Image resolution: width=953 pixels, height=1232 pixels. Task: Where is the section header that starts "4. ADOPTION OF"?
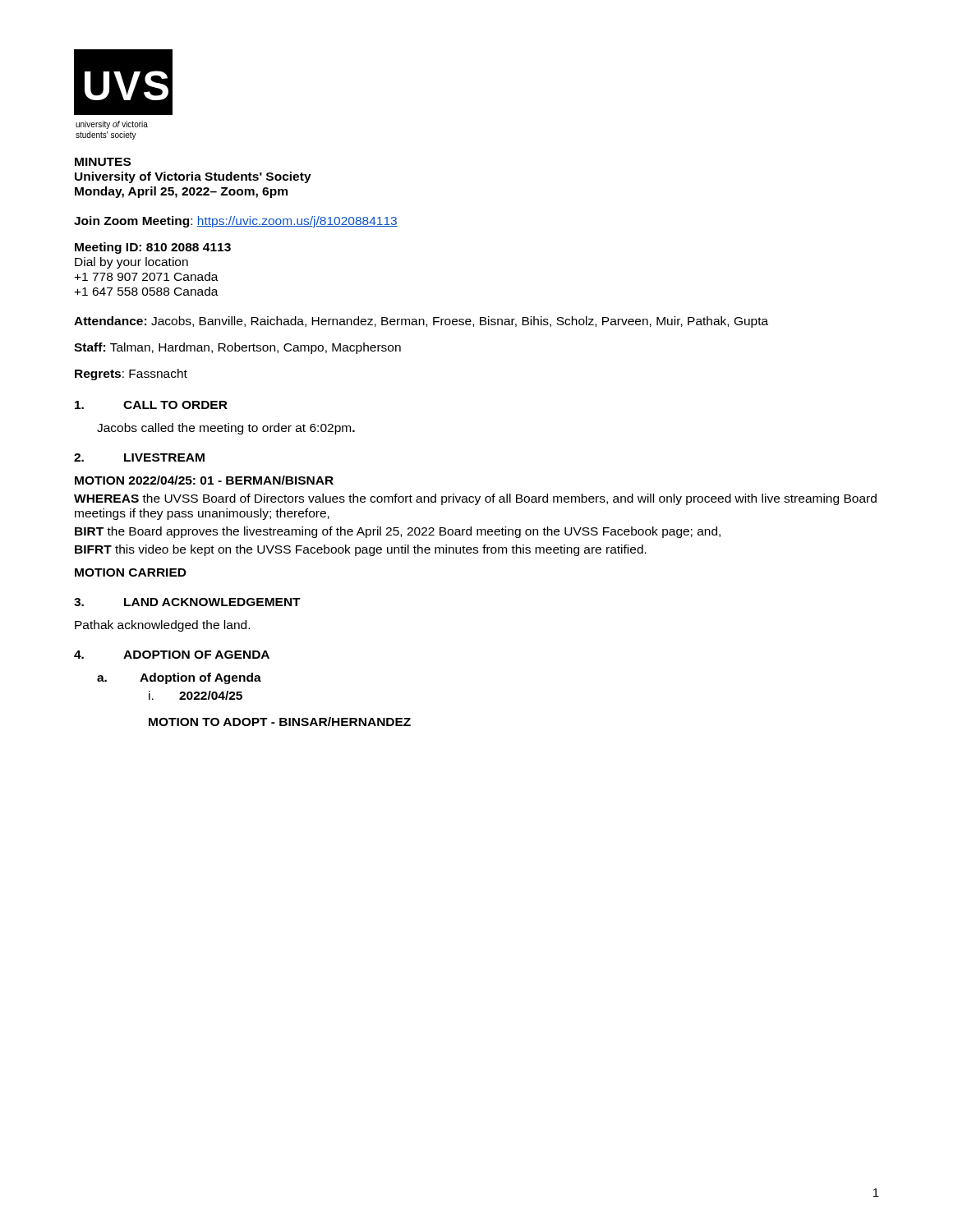pyautogui.click(x=172, y=655)
